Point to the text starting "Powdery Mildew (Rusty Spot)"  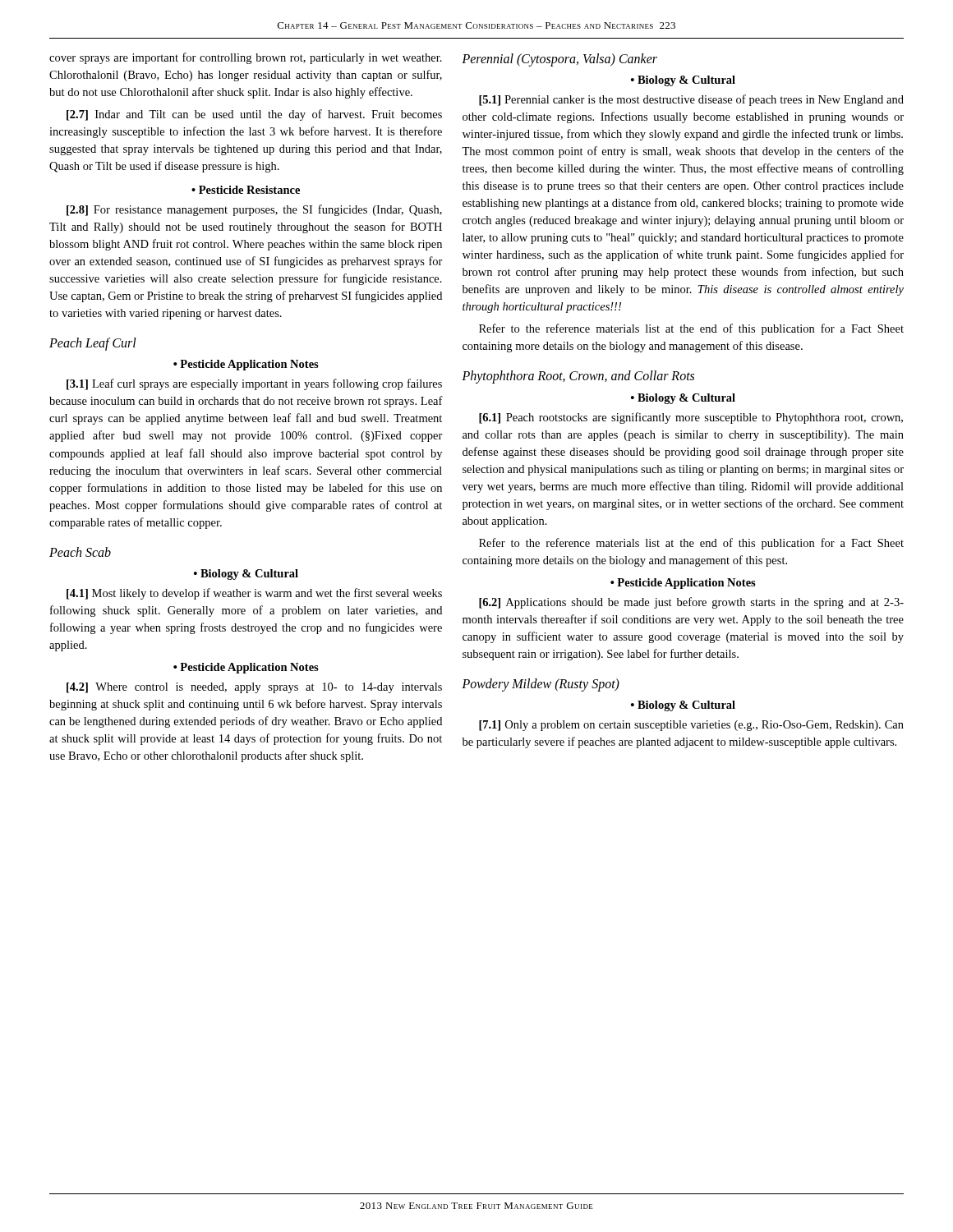pos(541,684)
